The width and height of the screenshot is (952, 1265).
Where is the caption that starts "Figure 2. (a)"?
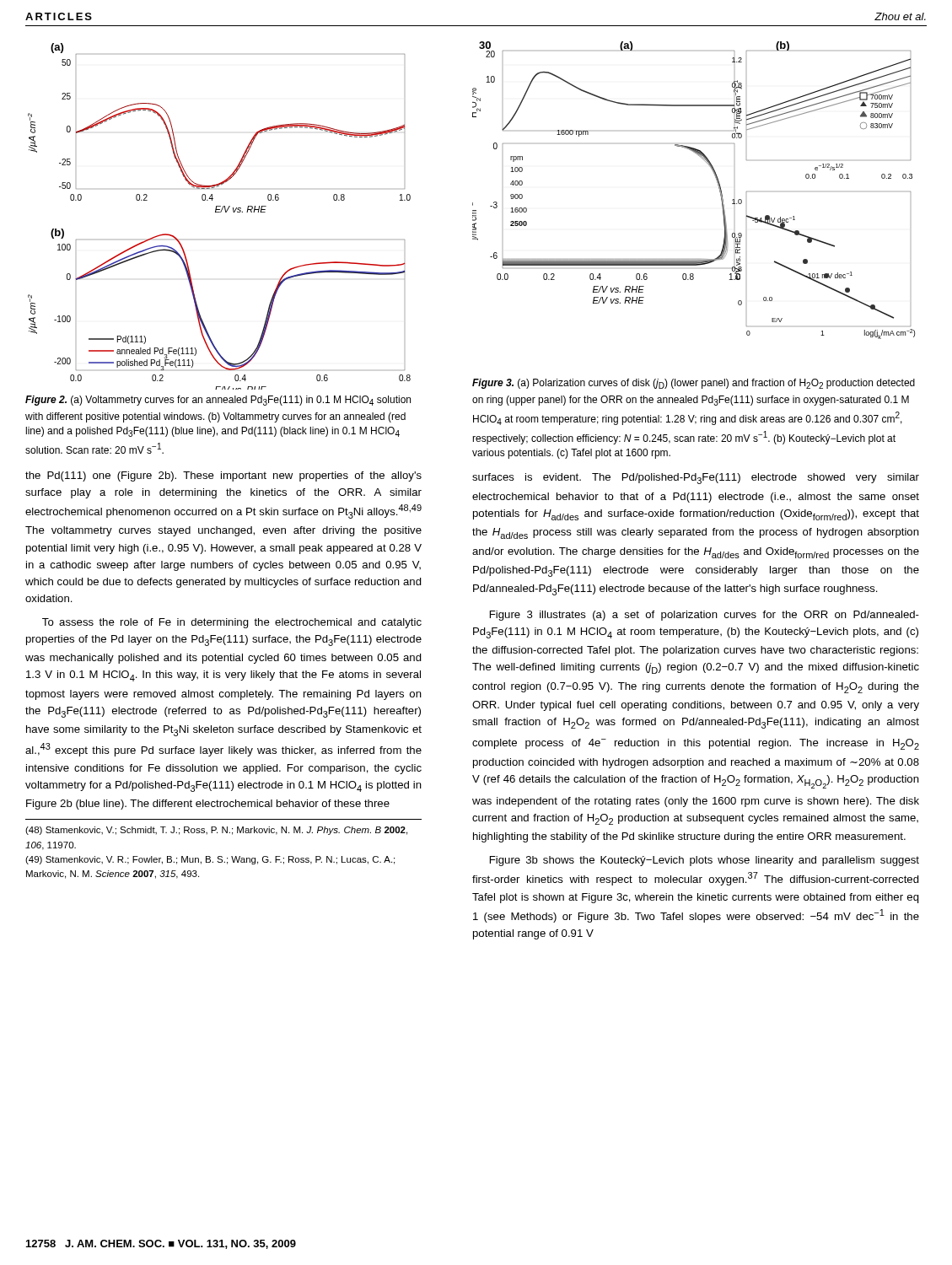point(218,425)
